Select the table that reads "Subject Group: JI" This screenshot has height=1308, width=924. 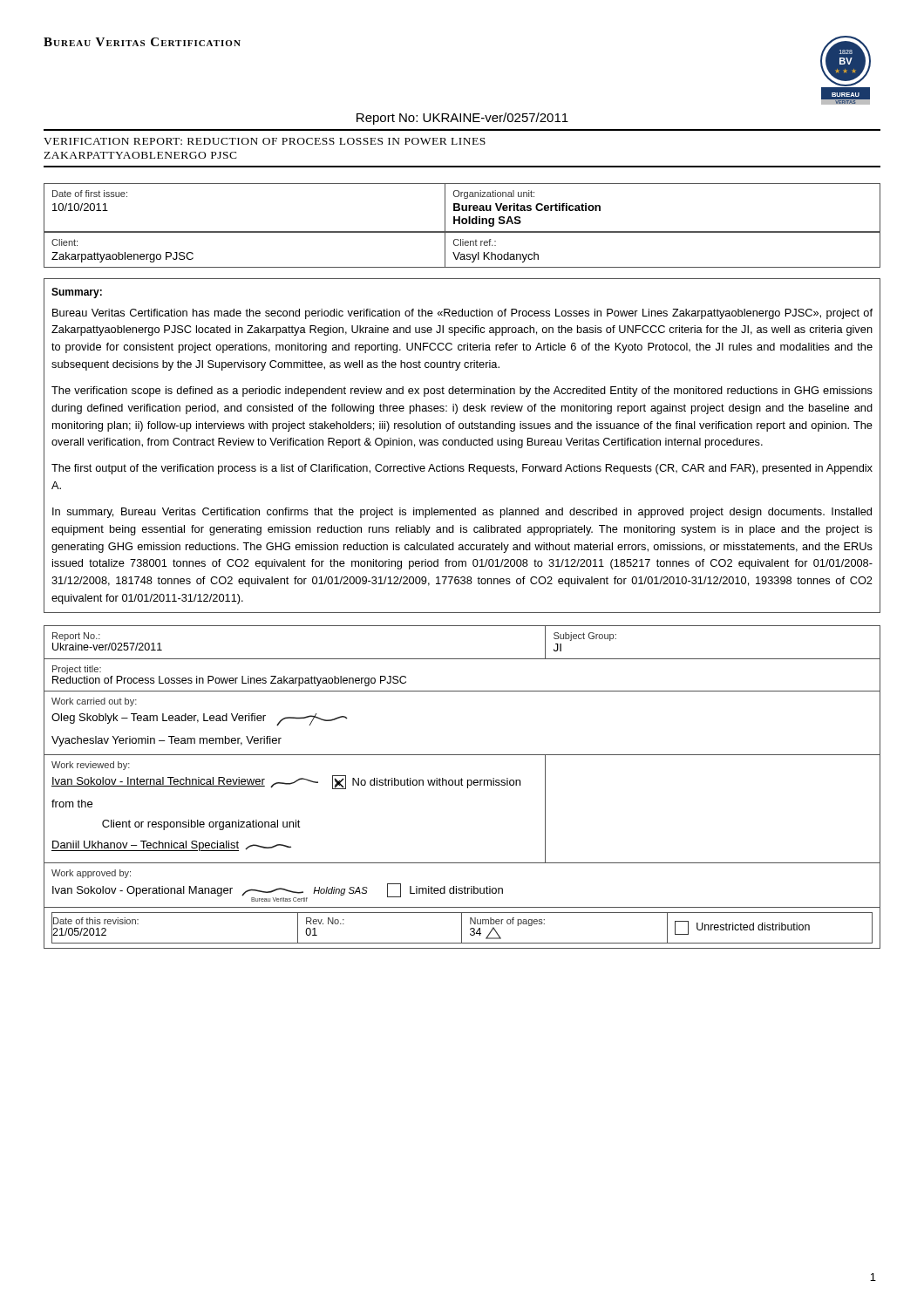[x=462, y=787]
